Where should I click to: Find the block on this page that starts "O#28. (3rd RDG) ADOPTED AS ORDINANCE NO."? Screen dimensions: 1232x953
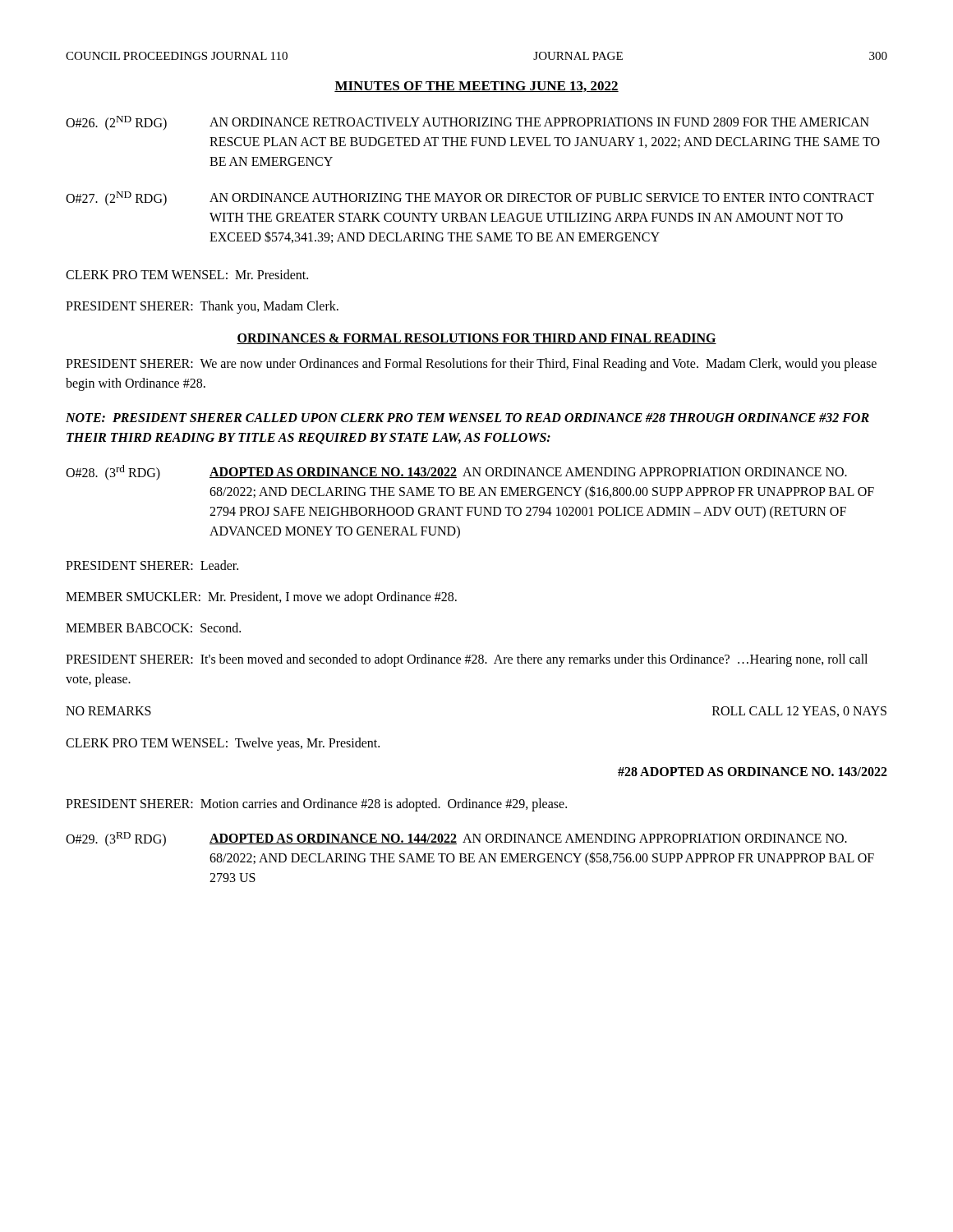pyautogui.click(x=476, y=502)
